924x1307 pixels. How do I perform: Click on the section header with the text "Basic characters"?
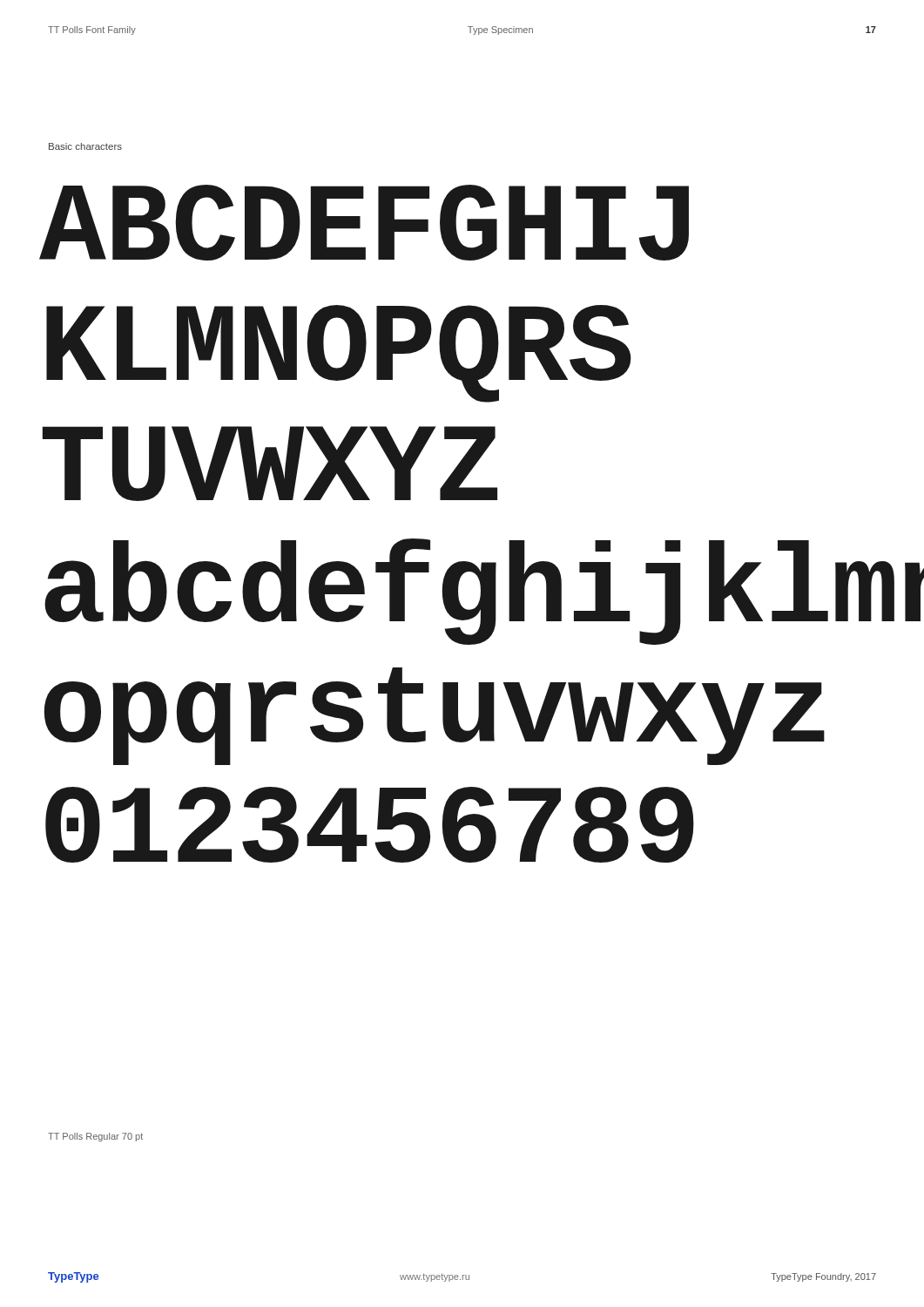click(85, 146)
